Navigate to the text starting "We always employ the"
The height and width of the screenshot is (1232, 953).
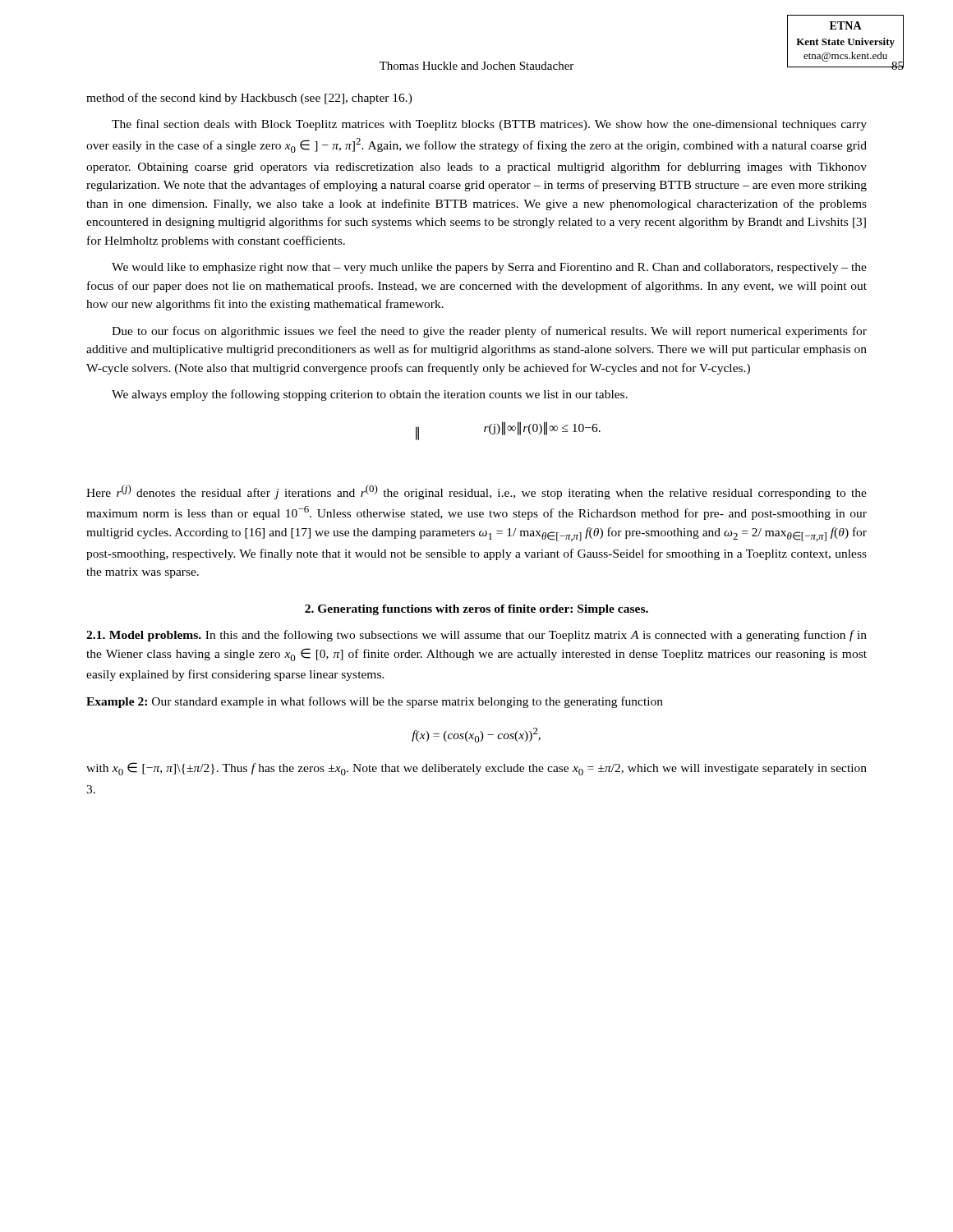(476, 394)
